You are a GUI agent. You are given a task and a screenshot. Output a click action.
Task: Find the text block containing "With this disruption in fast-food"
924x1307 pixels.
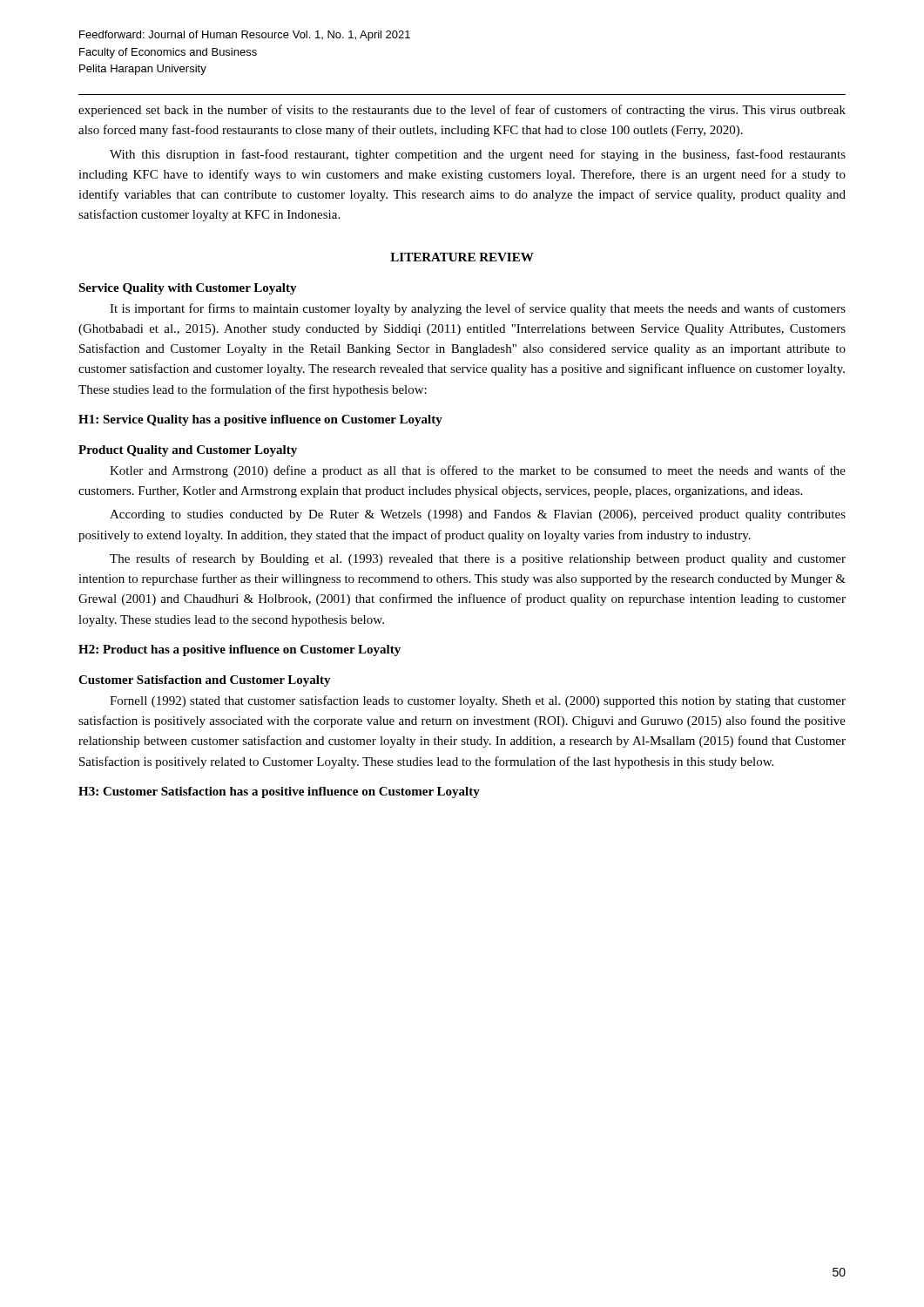(462, 185)
